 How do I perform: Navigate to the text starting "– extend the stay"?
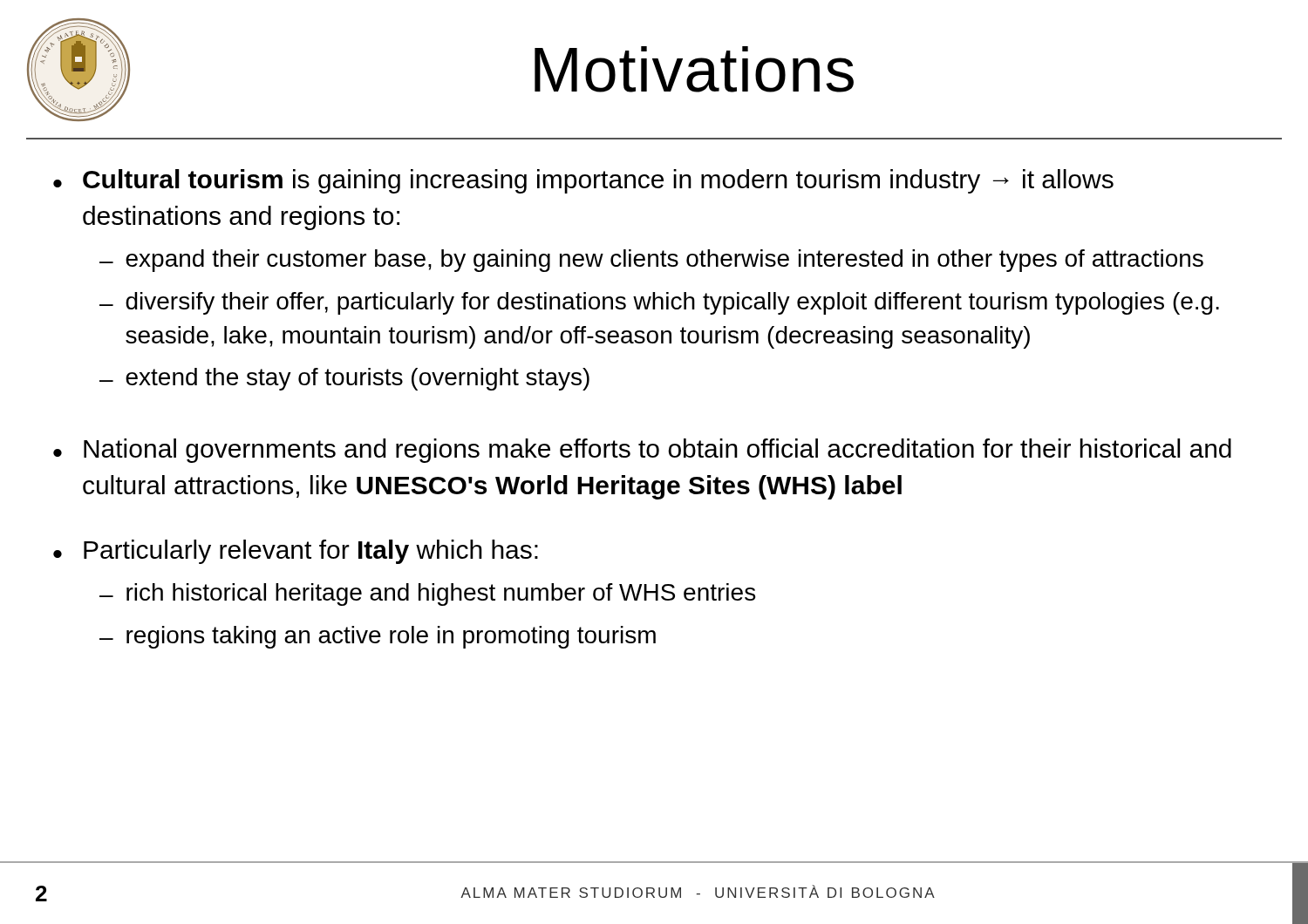click(x=344, y=379)
